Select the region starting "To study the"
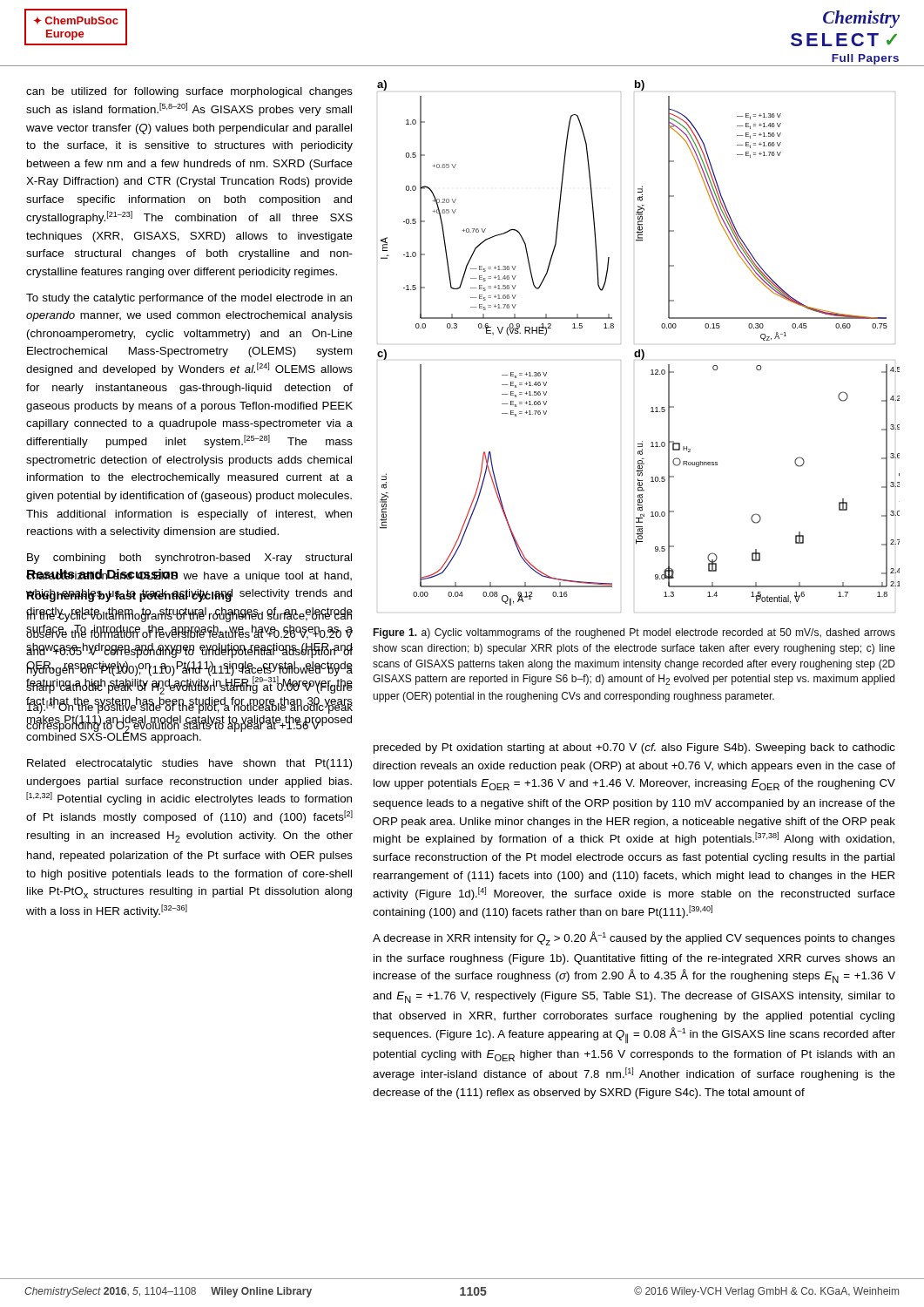 coord(189,414)
